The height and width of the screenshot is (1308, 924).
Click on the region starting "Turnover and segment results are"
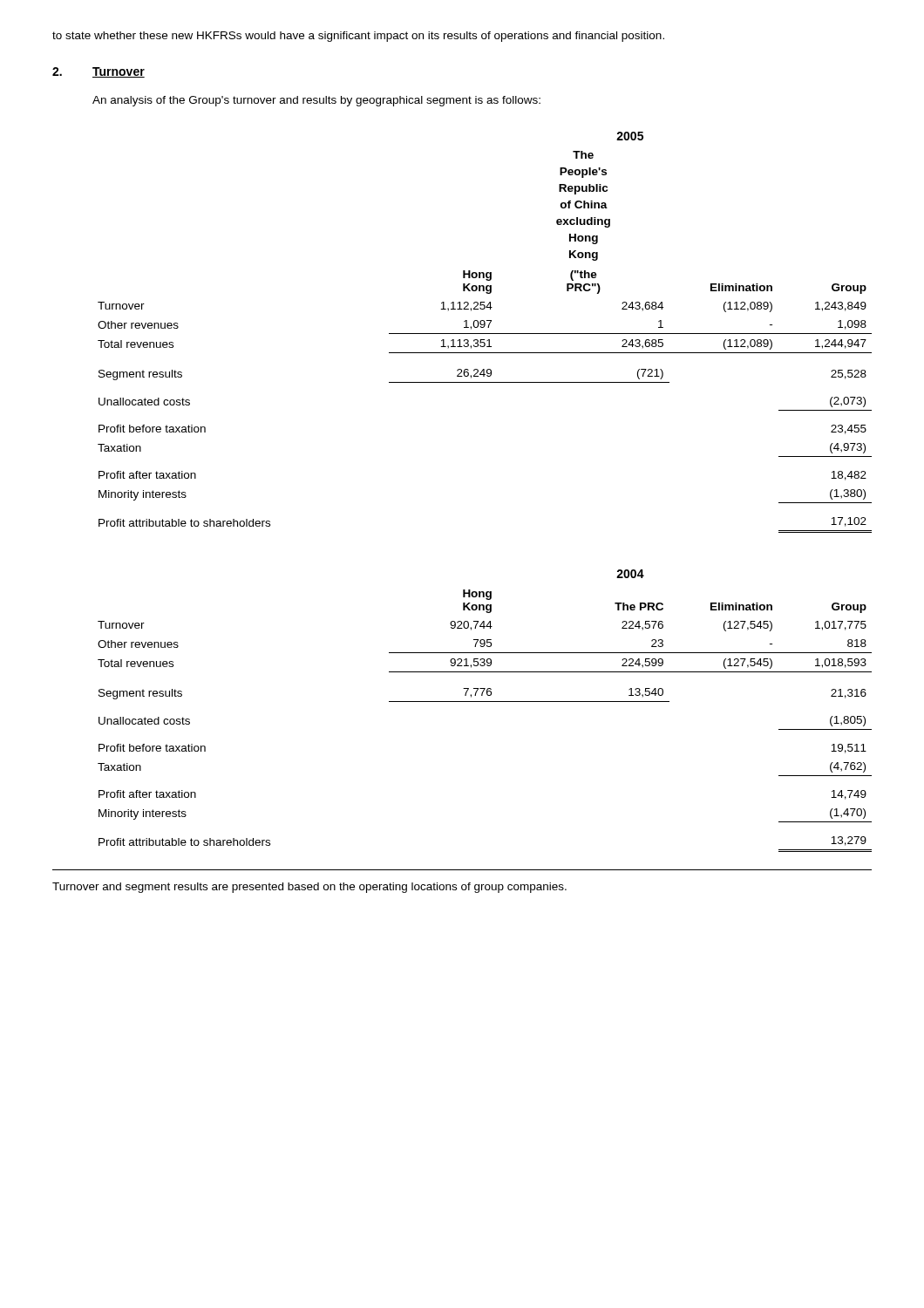[310, 887]
